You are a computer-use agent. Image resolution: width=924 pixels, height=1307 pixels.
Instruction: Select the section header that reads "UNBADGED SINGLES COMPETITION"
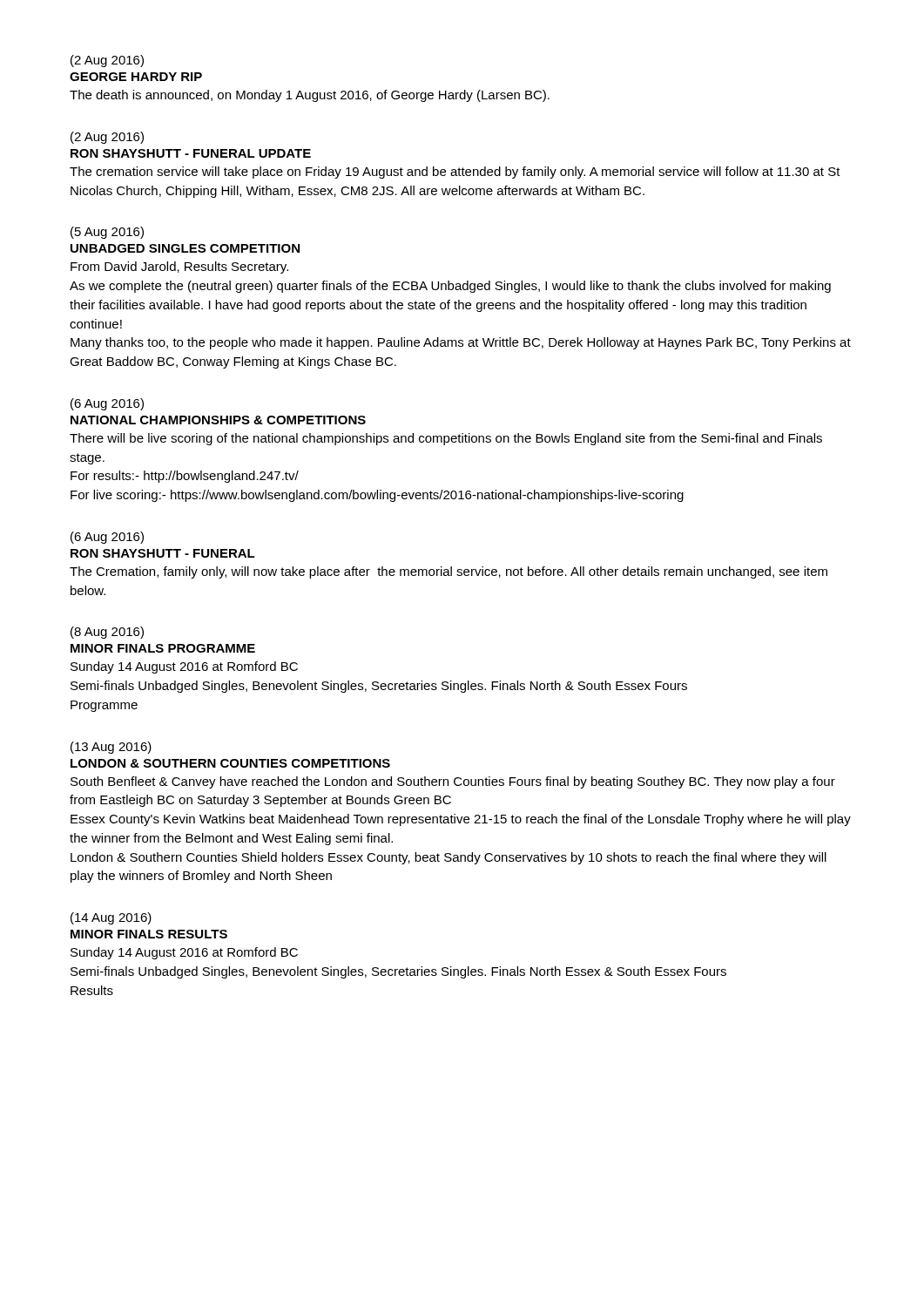tap(185, 248)
